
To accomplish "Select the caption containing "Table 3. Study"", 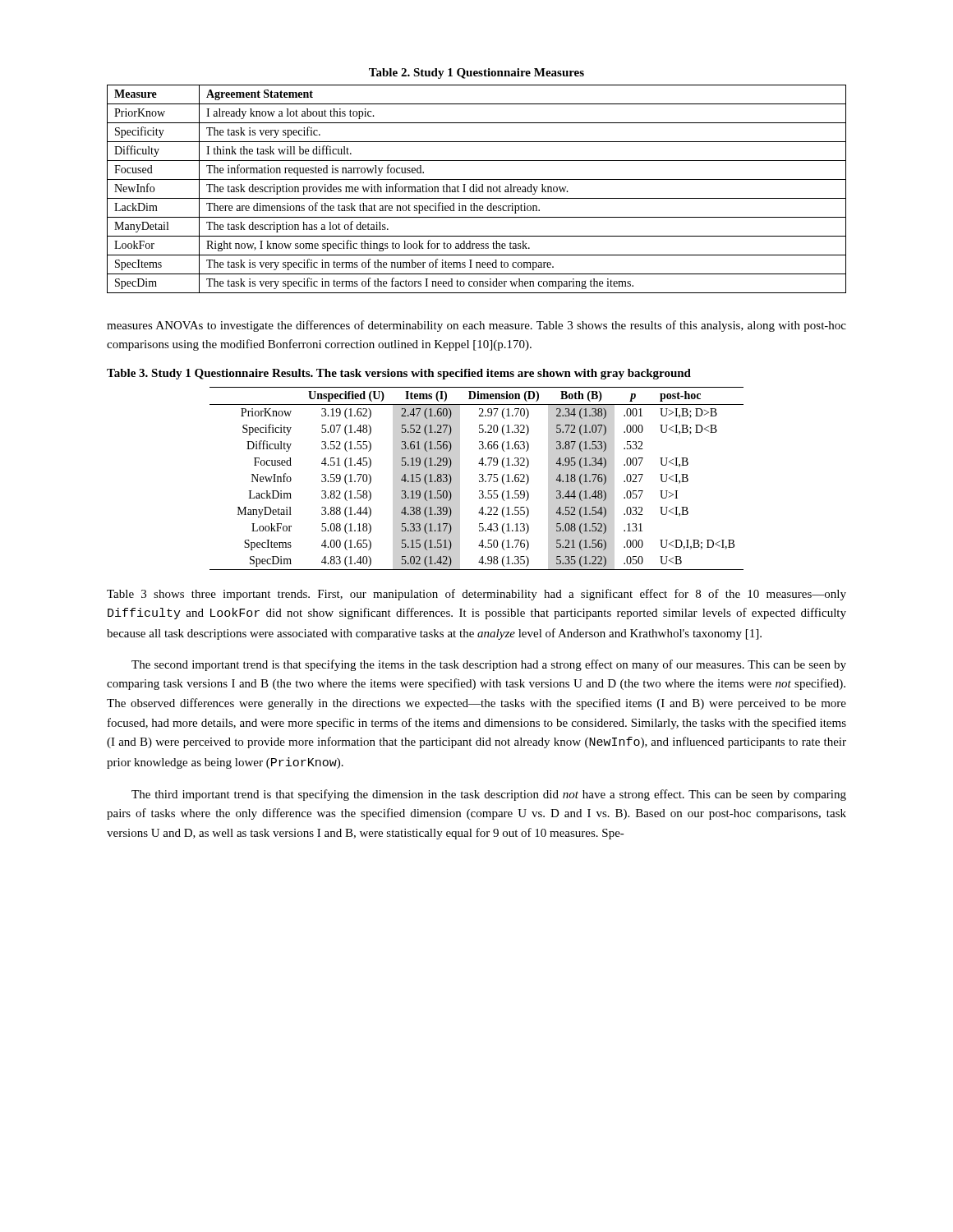I will (399, 372).
